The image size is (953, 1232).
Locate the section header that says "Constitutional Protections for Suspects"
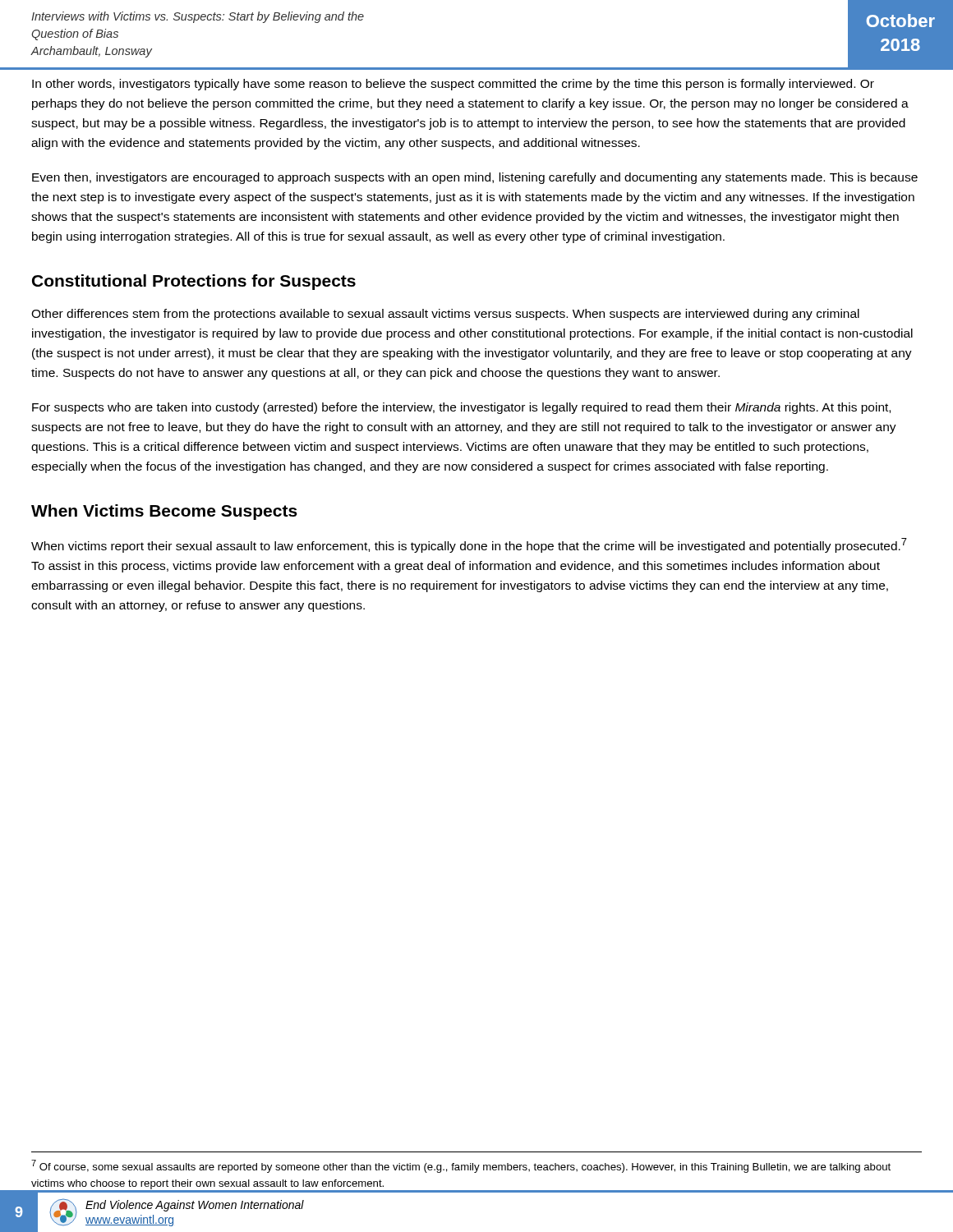click(194, 281)
